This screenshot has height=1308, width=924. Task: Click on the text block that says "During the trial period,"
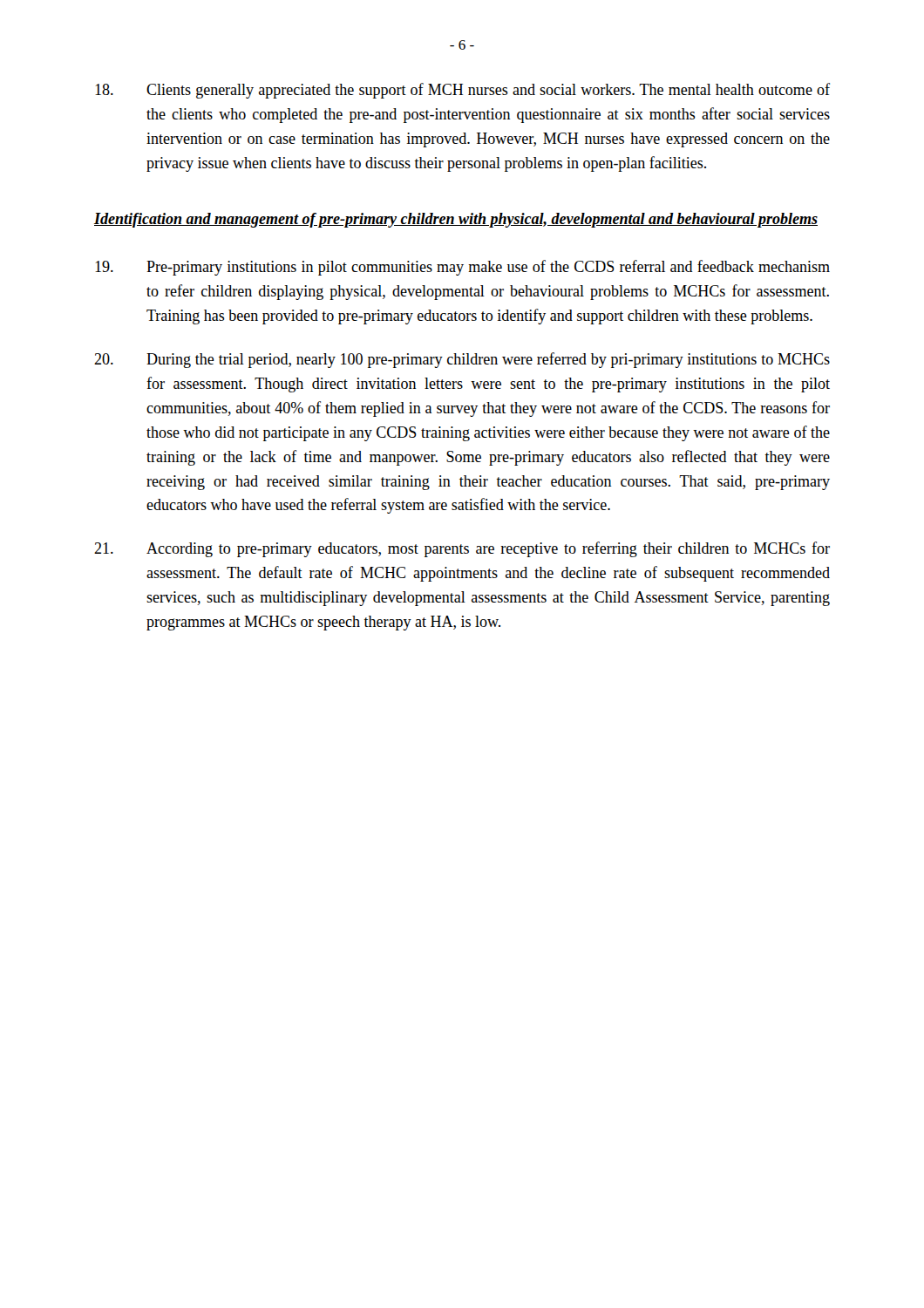(x=462, y=433)
